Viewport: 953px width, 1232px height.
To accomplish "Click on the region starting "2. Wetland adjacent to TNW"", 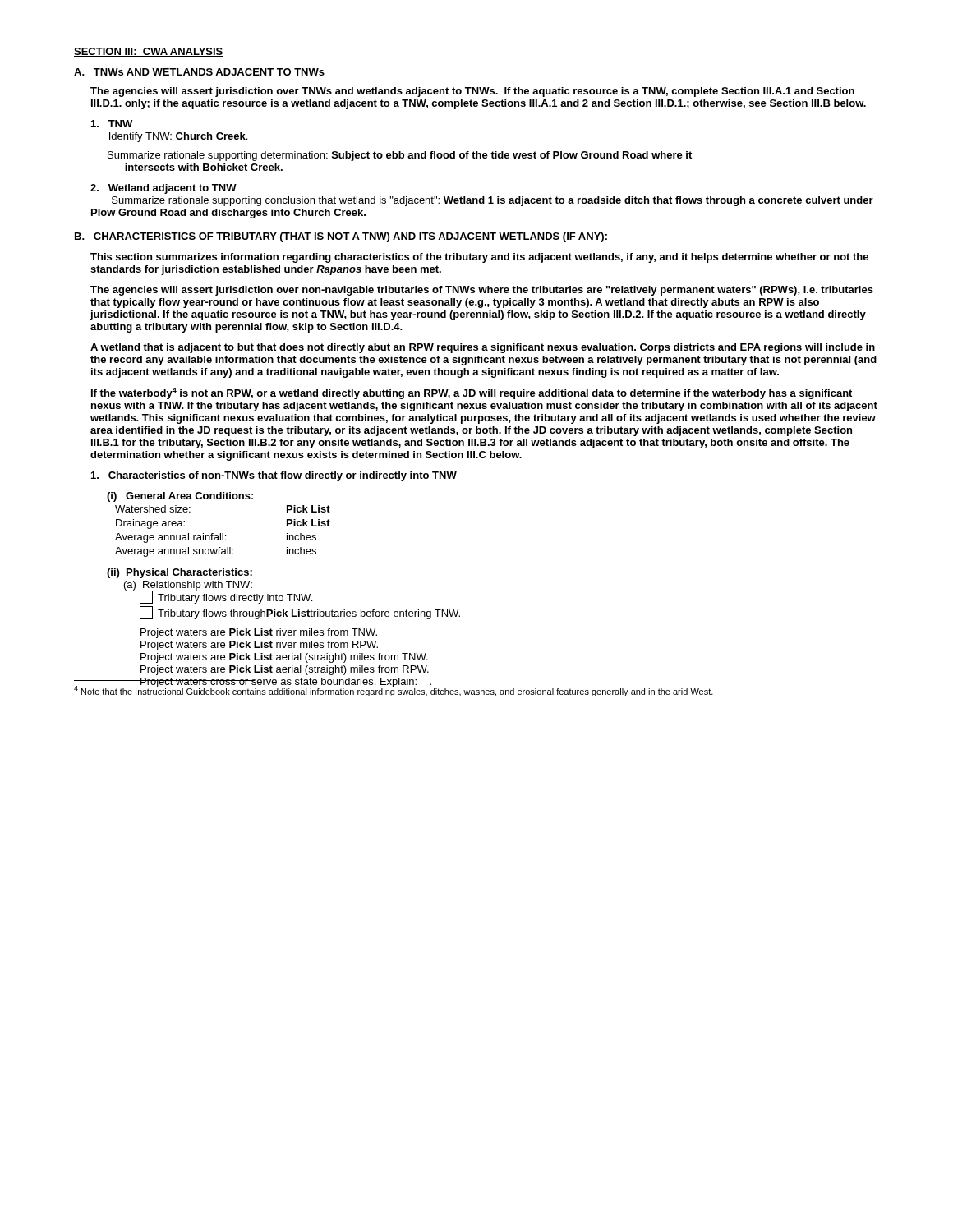I will pos(482,200).
